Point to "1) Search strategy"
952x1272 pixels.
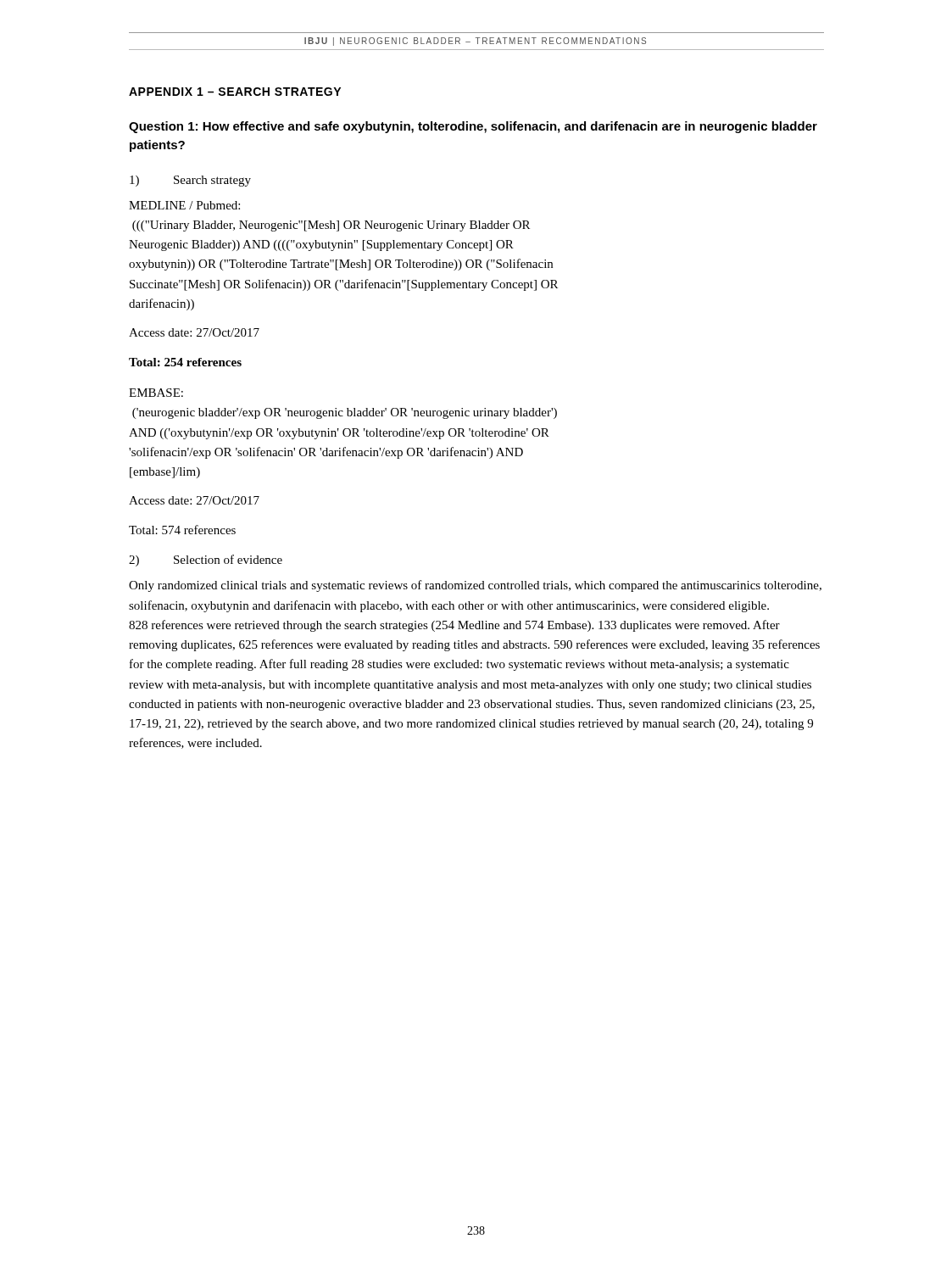pos(190,180)
